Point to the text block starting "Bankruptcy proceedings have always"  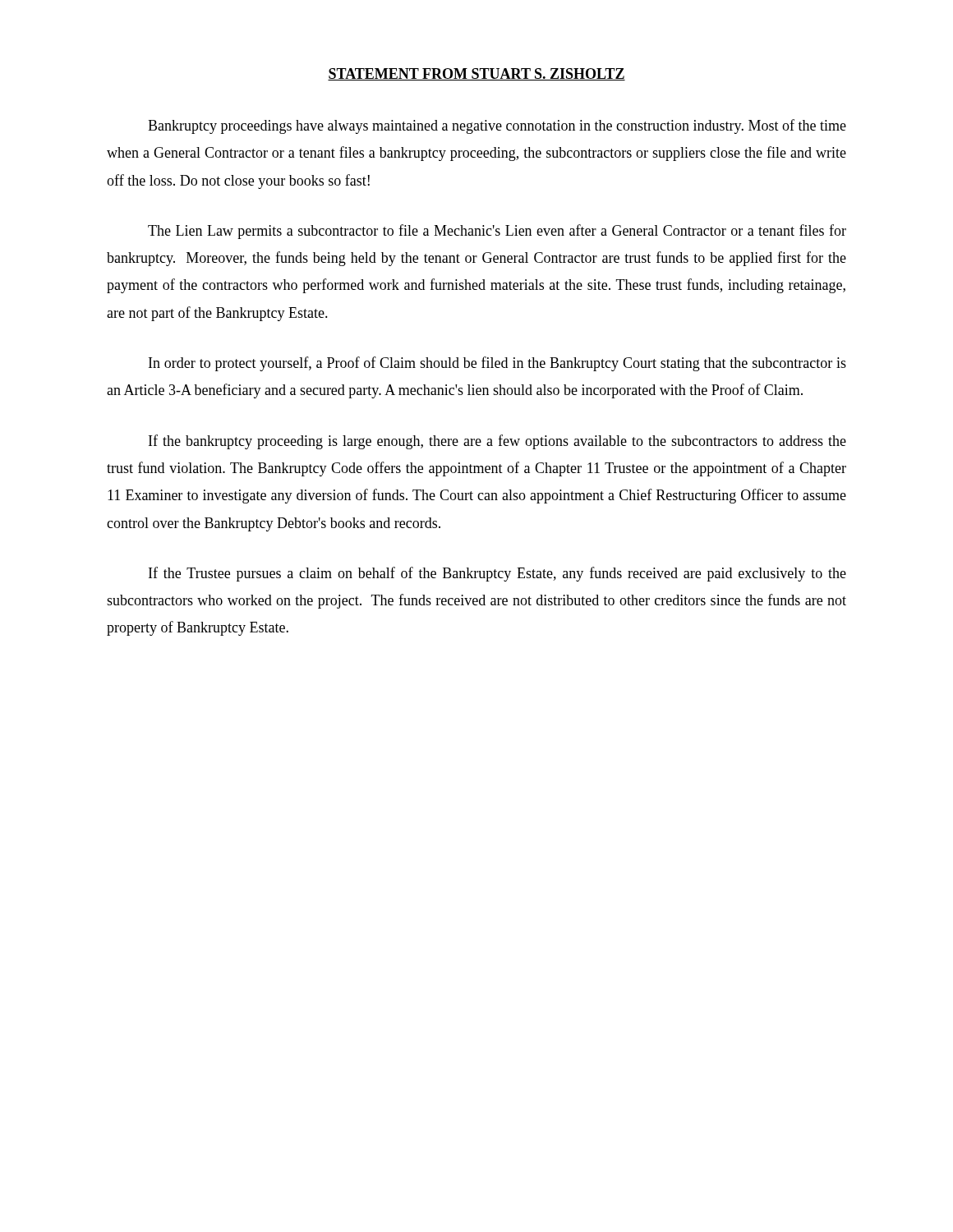[476, 153]
